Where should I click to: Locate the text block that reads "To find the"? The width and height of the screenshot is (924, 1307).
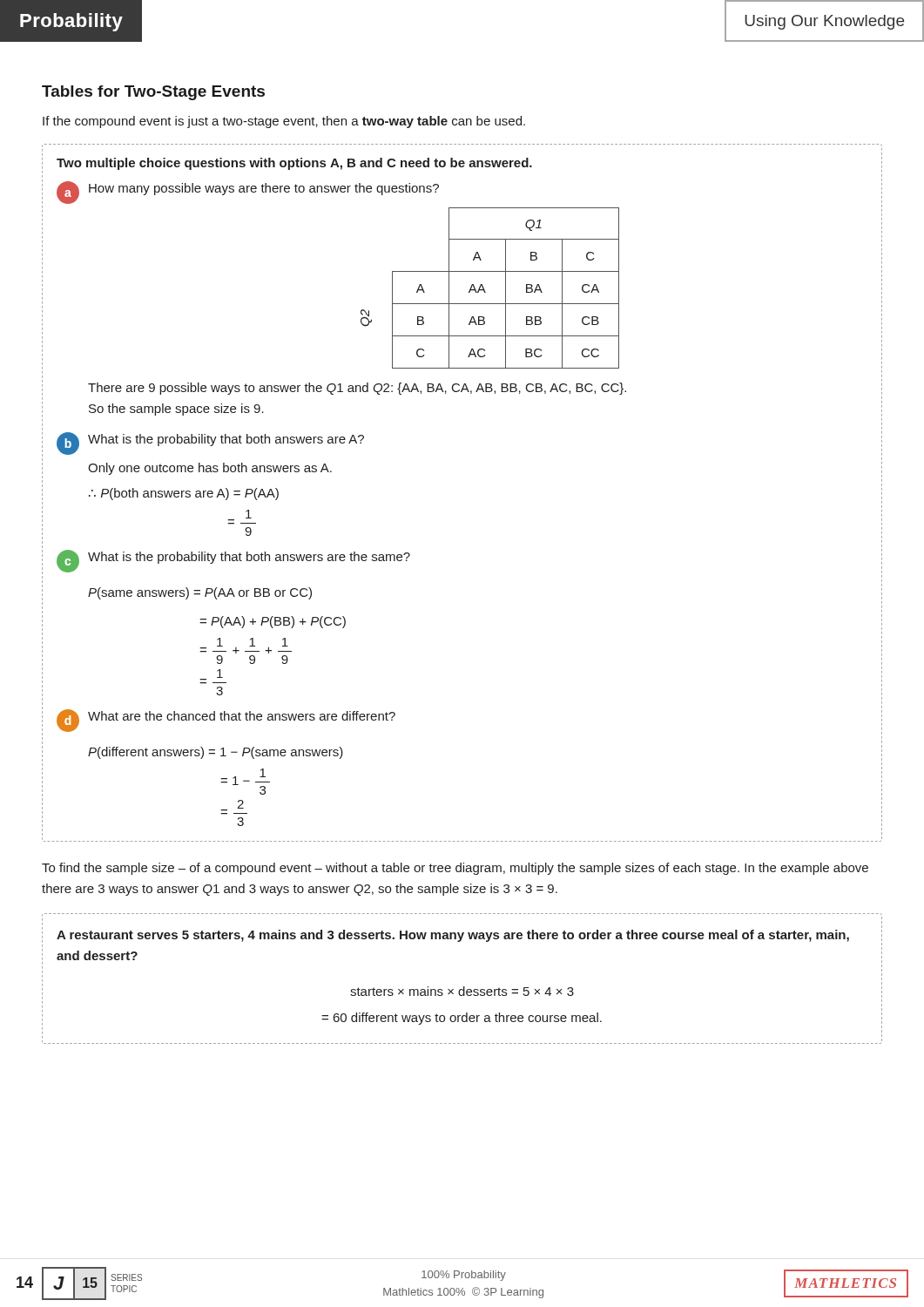point(455,878)
